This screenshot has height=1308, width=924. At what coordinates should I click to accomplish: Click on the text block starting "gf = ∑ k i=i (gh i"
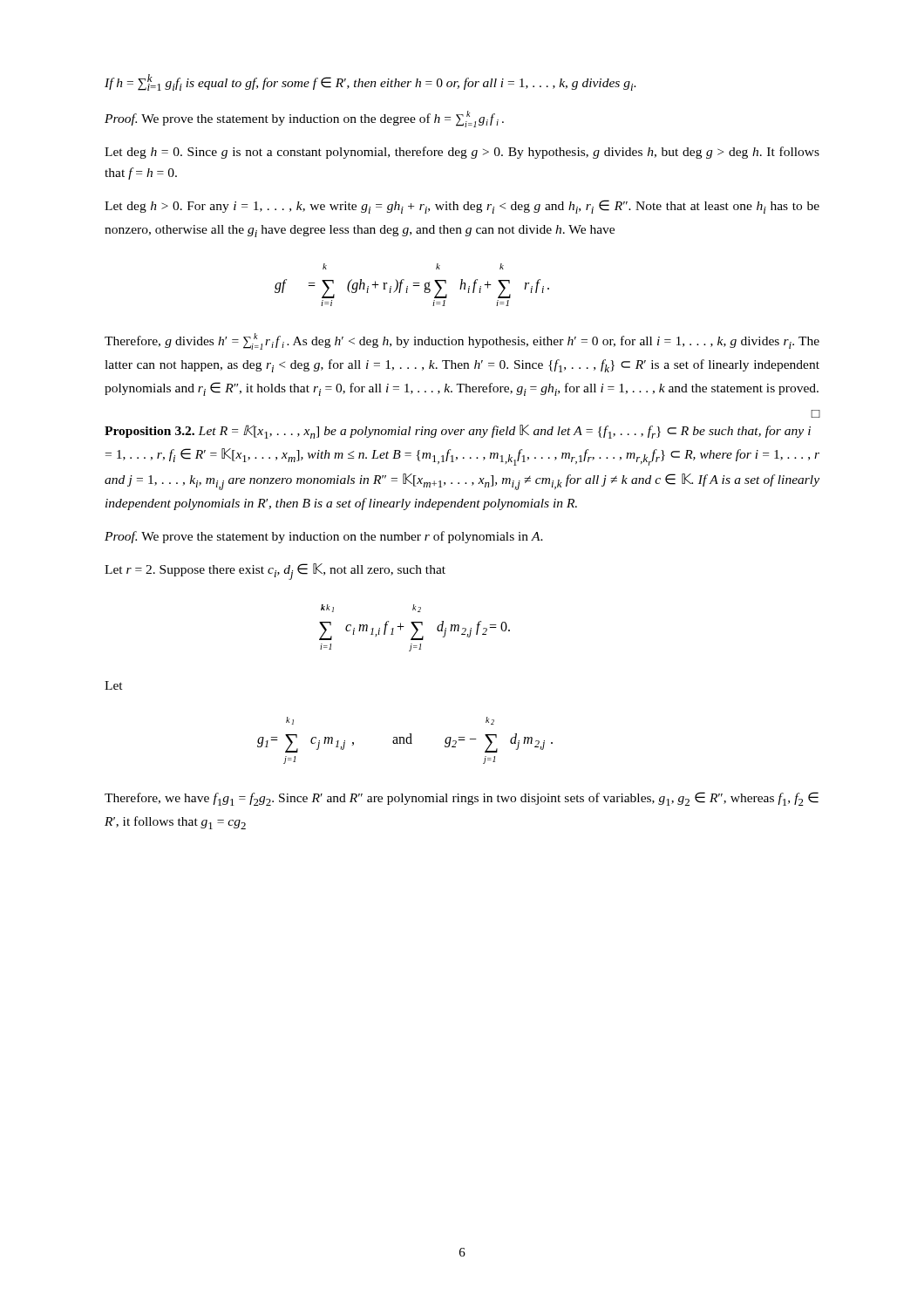[x=462, y=285]
